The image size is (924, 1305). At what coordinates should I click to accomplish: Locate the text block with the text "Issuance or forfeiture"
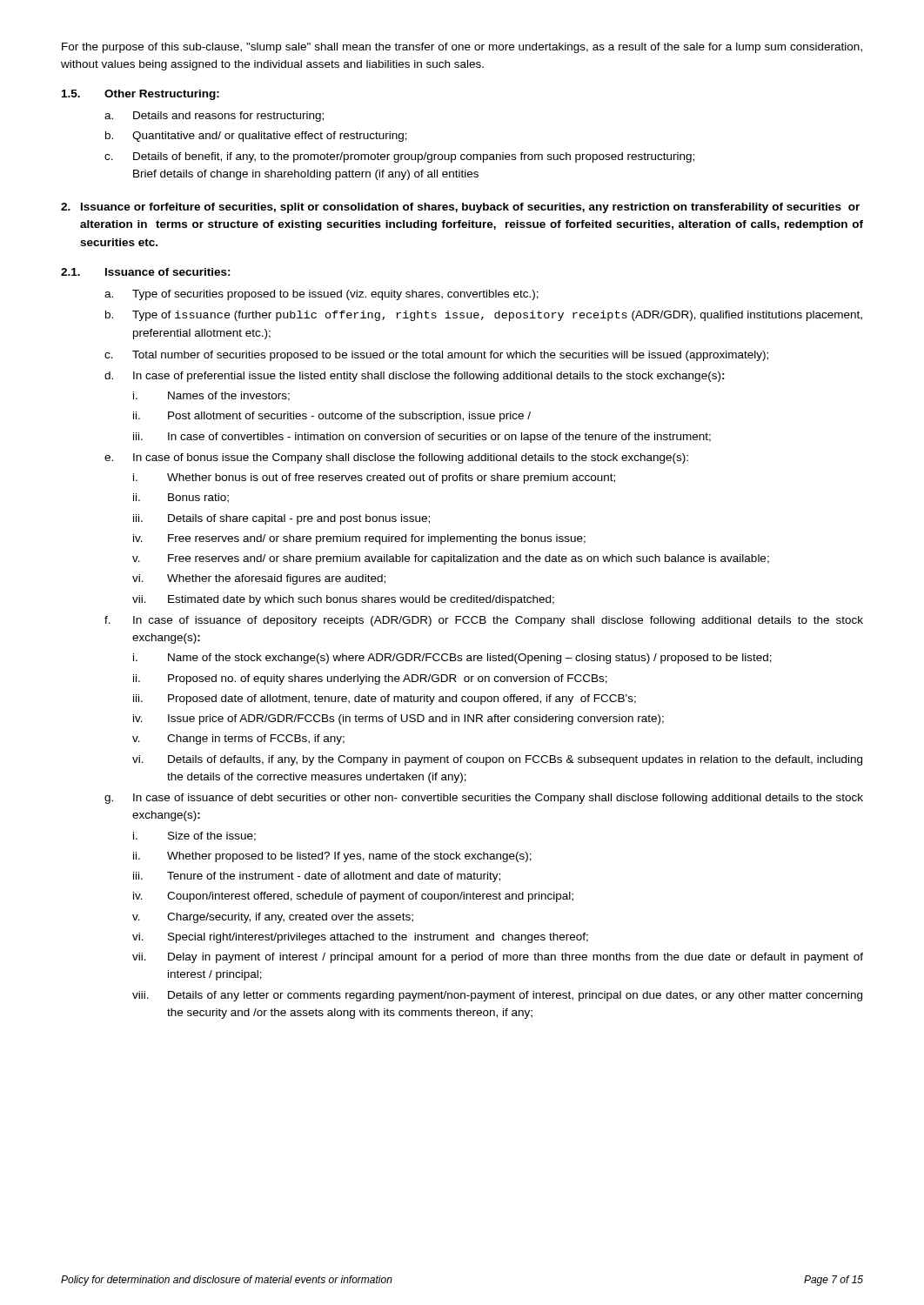point(462,225)
